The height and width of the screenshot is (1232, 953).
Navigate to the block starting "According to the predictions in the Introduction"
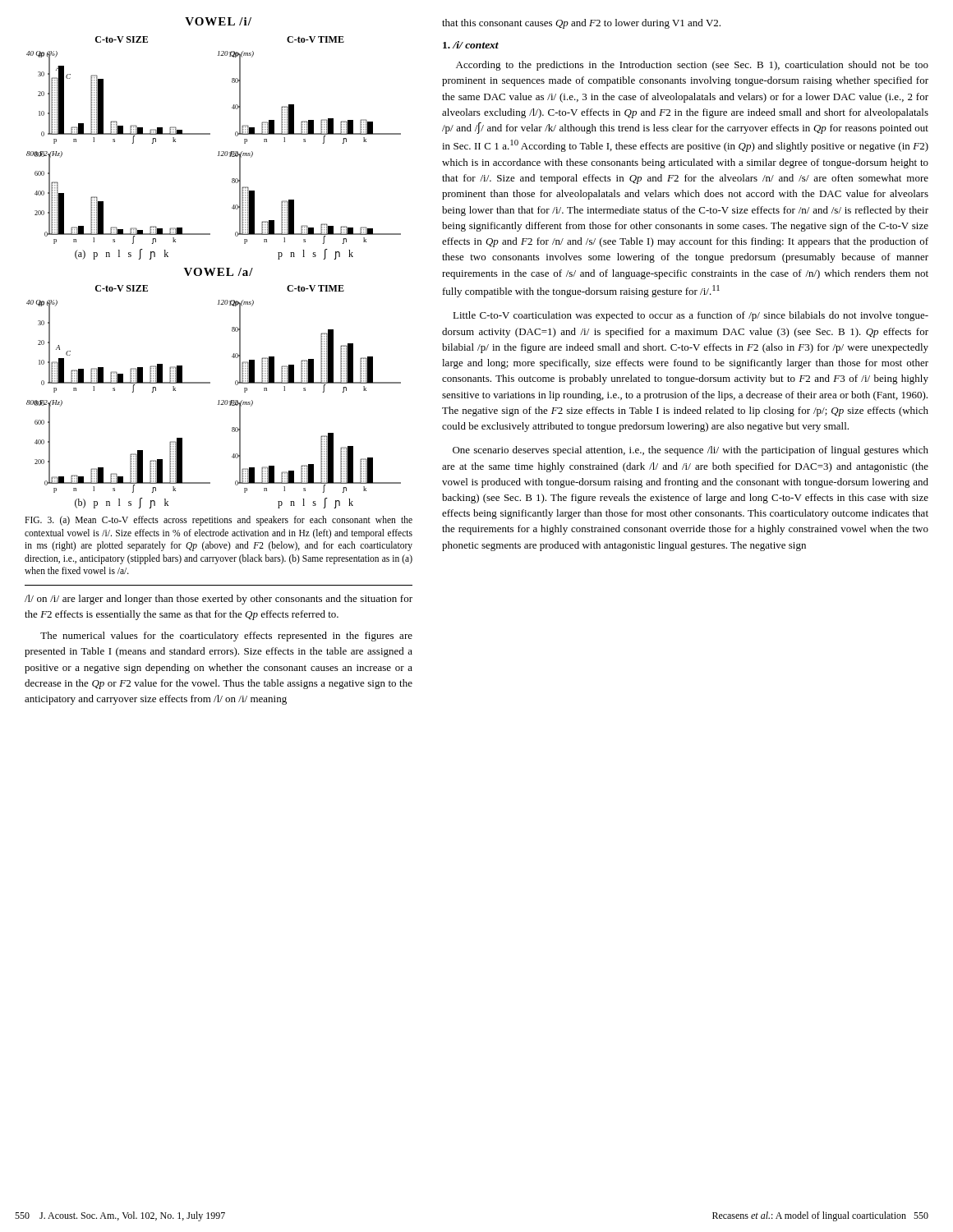click(685, 178)
